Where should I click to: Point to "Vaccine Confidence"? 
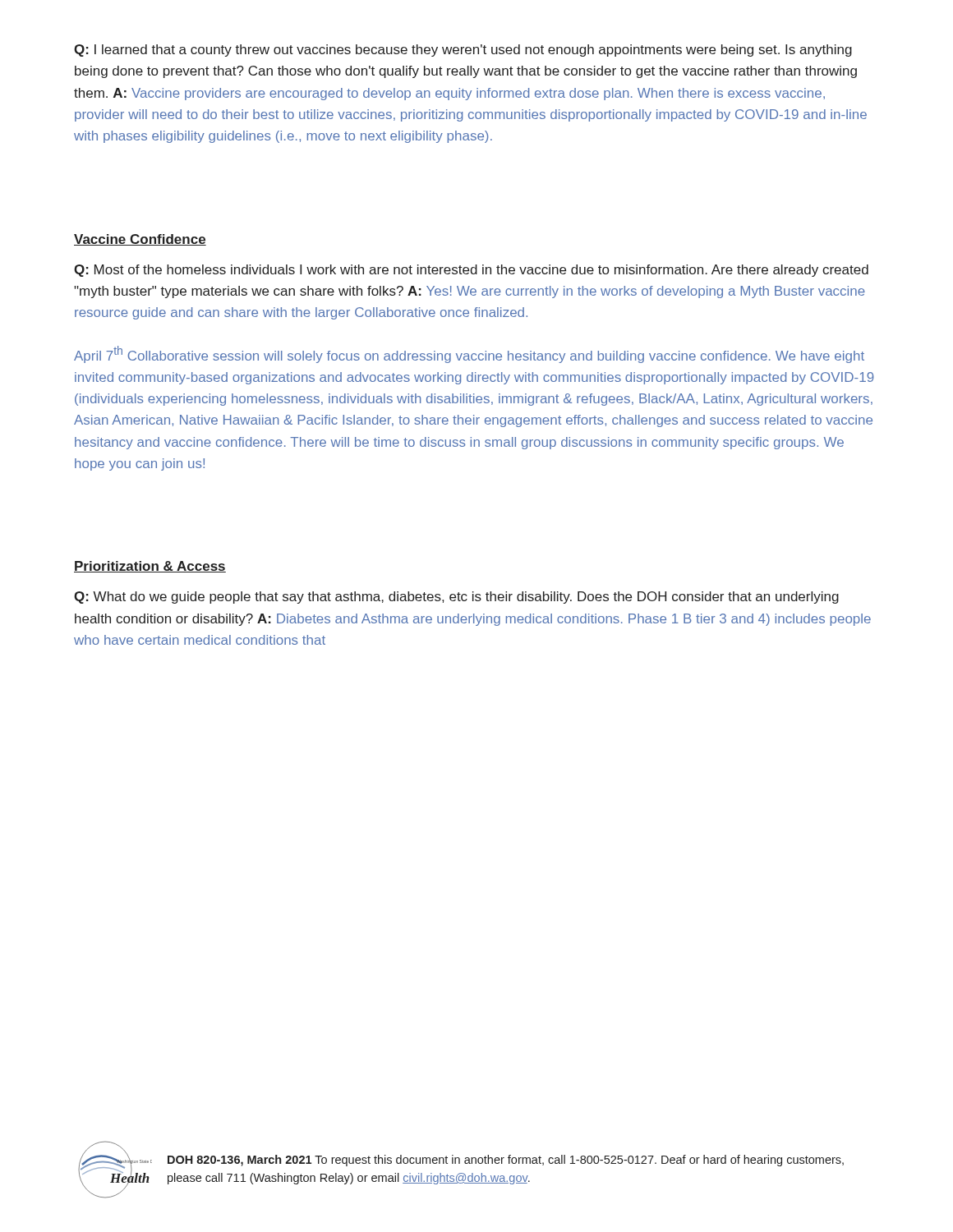pos(140,239)
